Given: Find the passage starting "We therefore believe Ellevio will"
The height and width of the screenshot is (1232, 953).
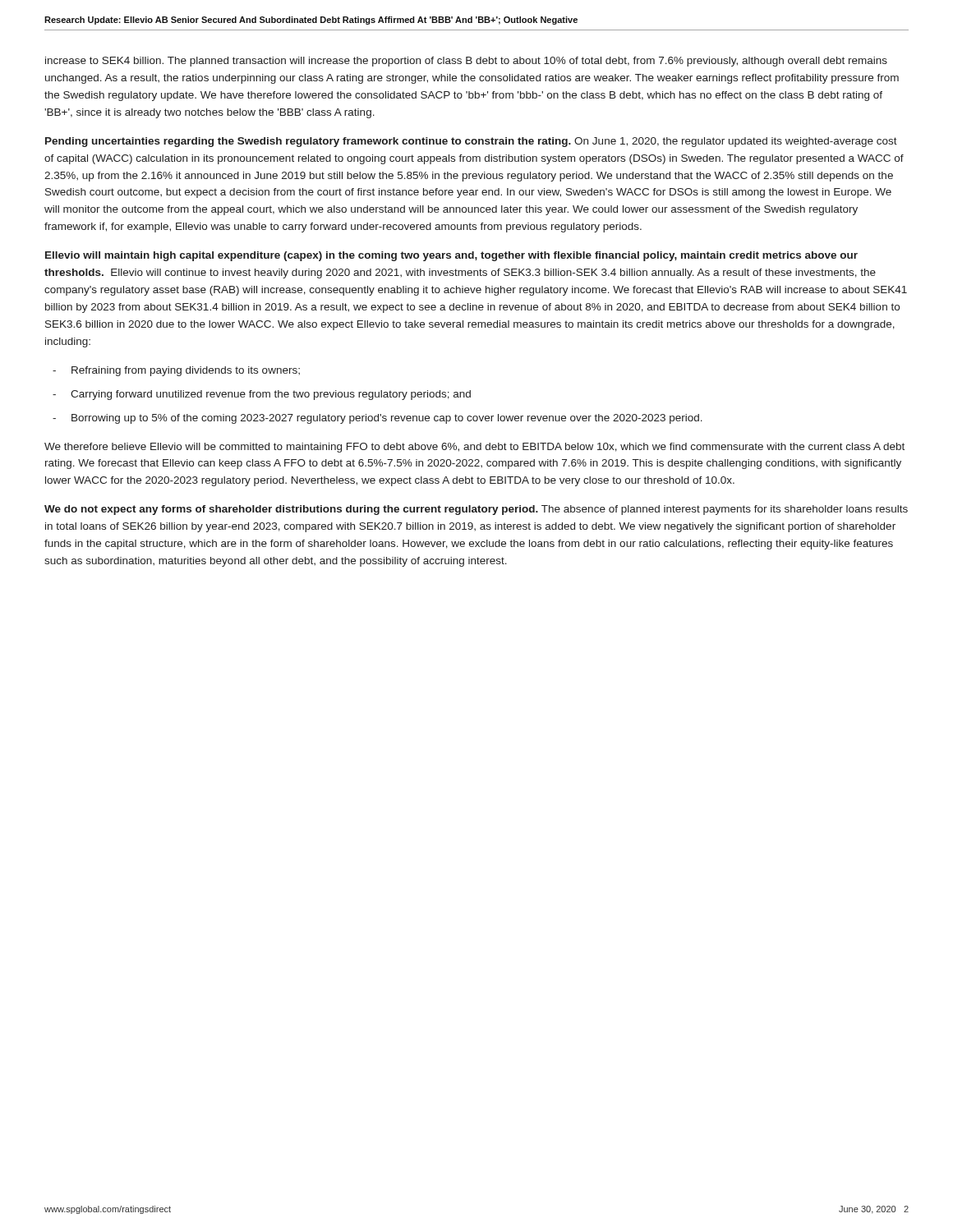Looking at the screenshot, I should click(x=475, y=463).
